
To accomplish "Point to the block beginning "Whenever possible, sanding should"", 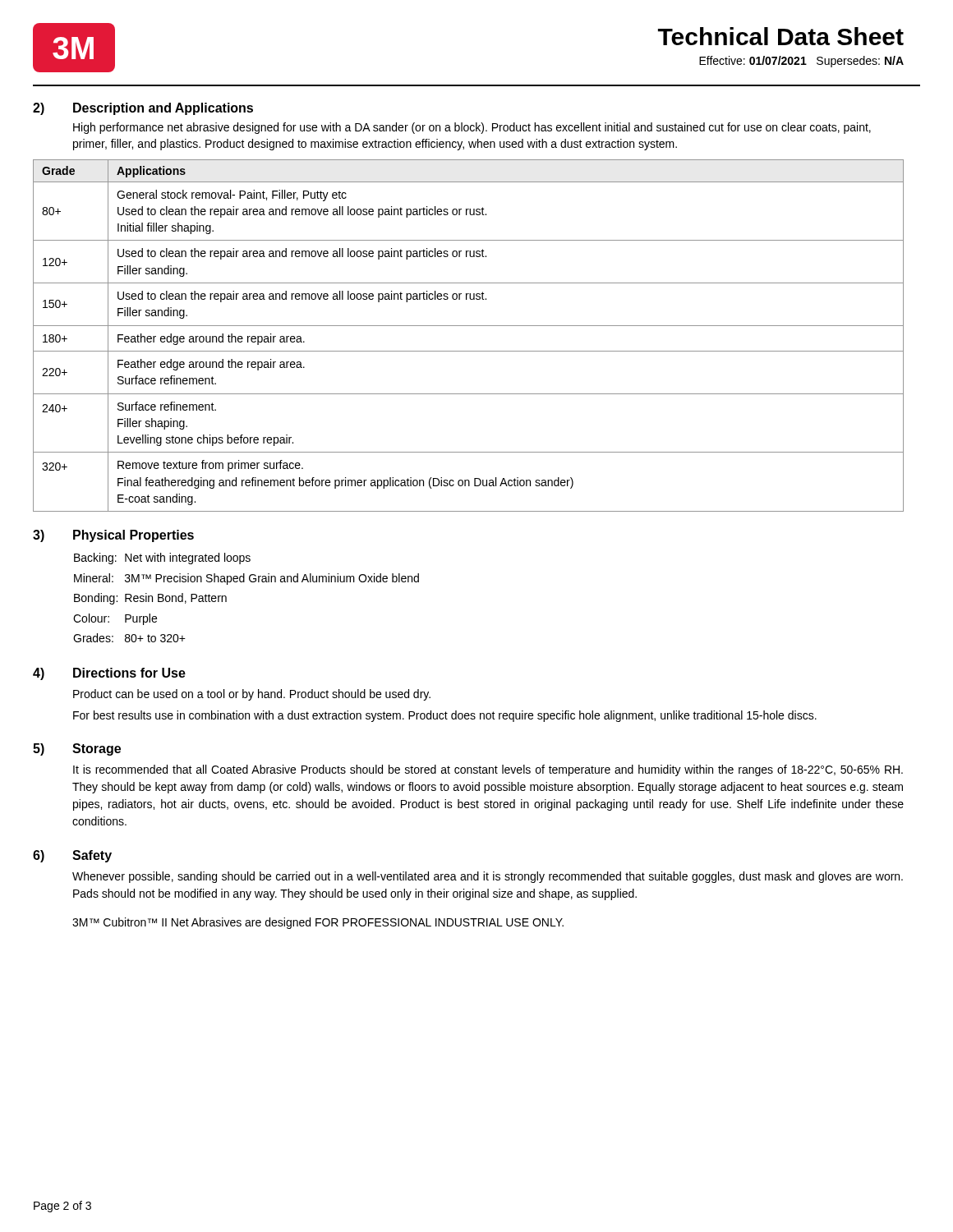I will point(488,885).
